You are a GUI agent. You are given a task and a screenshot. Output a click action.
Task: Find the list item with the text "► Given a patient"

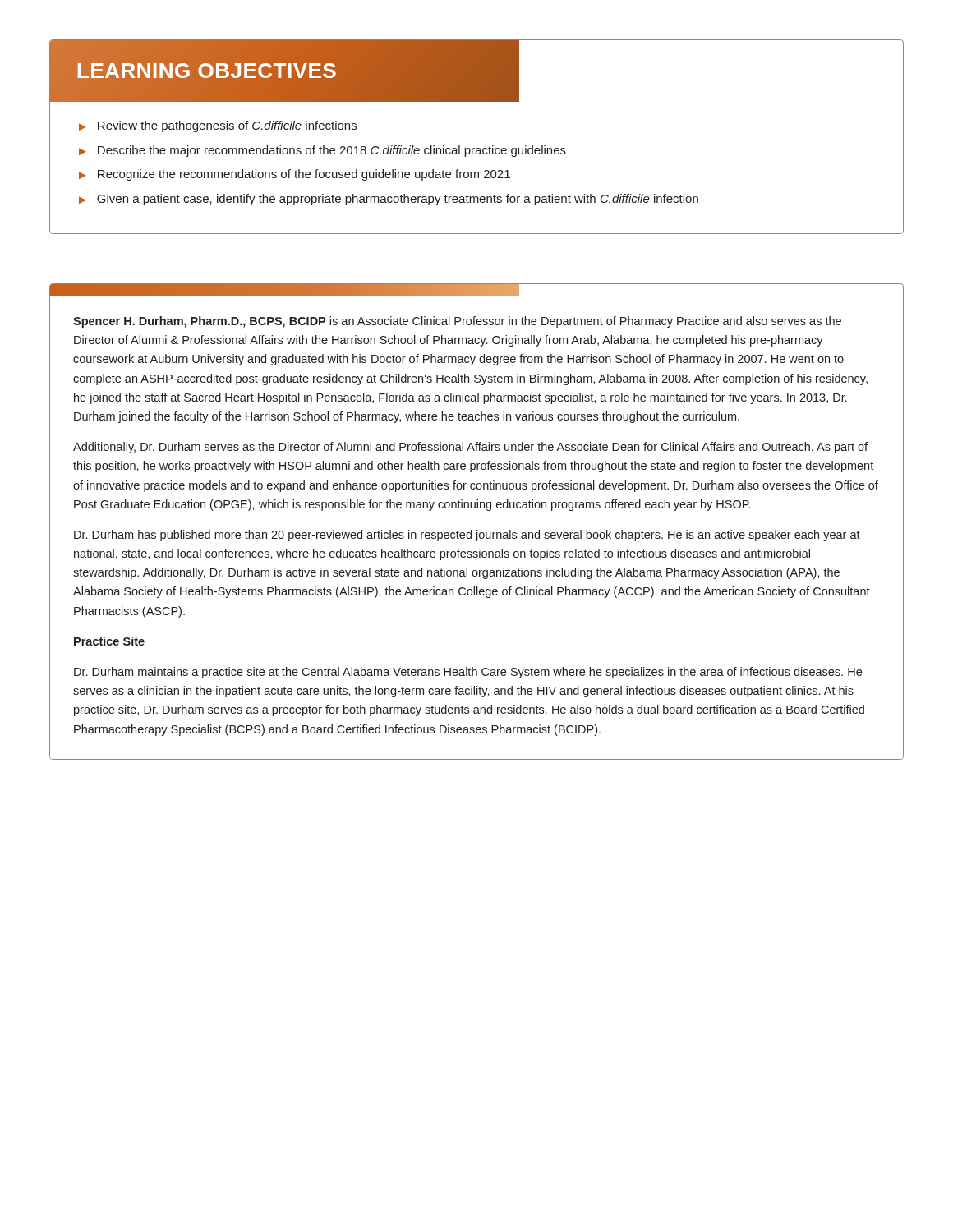(x=388, y=199)
